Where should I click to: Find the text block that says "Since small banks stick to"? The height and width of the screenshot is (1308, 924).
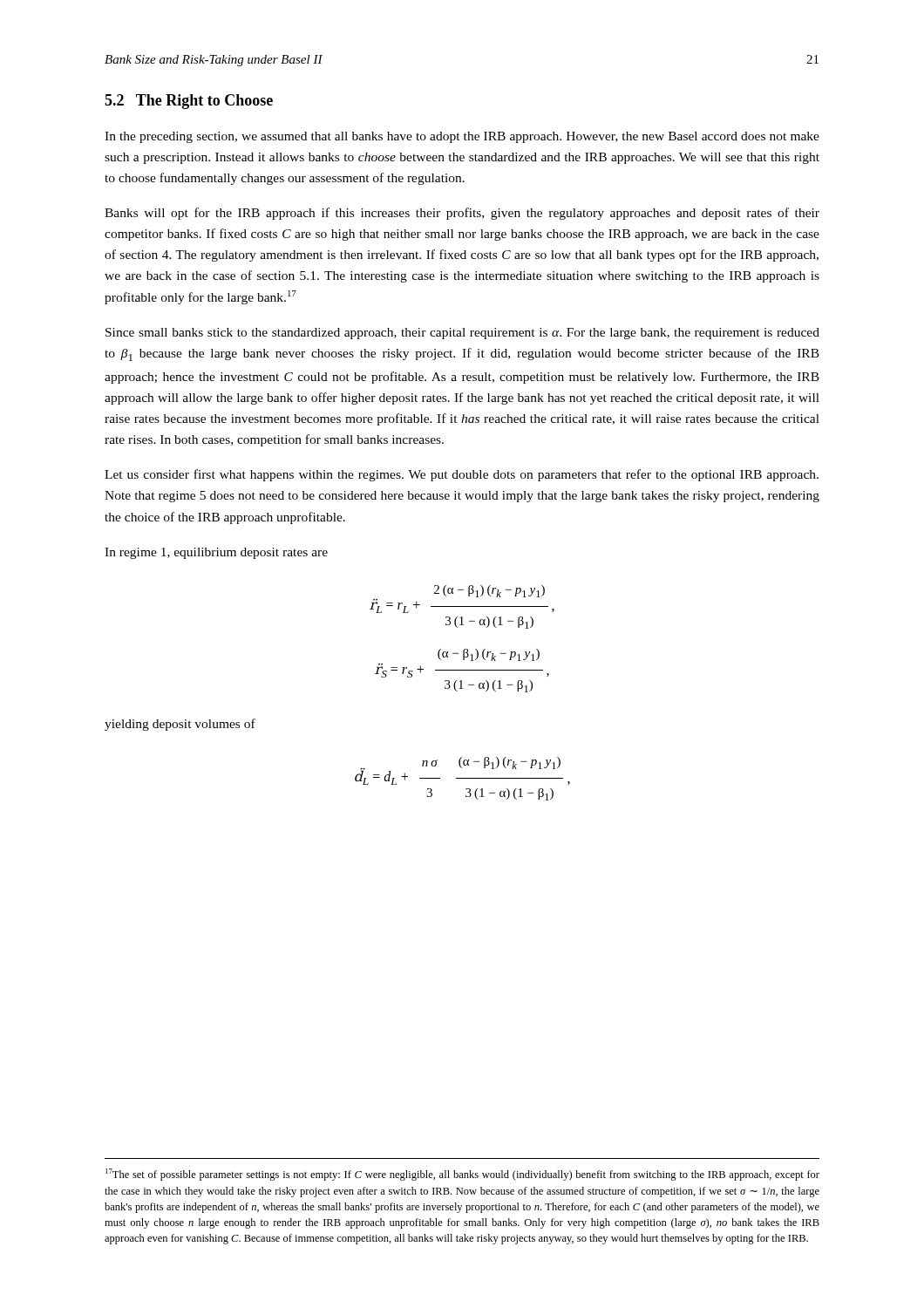tap(462, 386)
